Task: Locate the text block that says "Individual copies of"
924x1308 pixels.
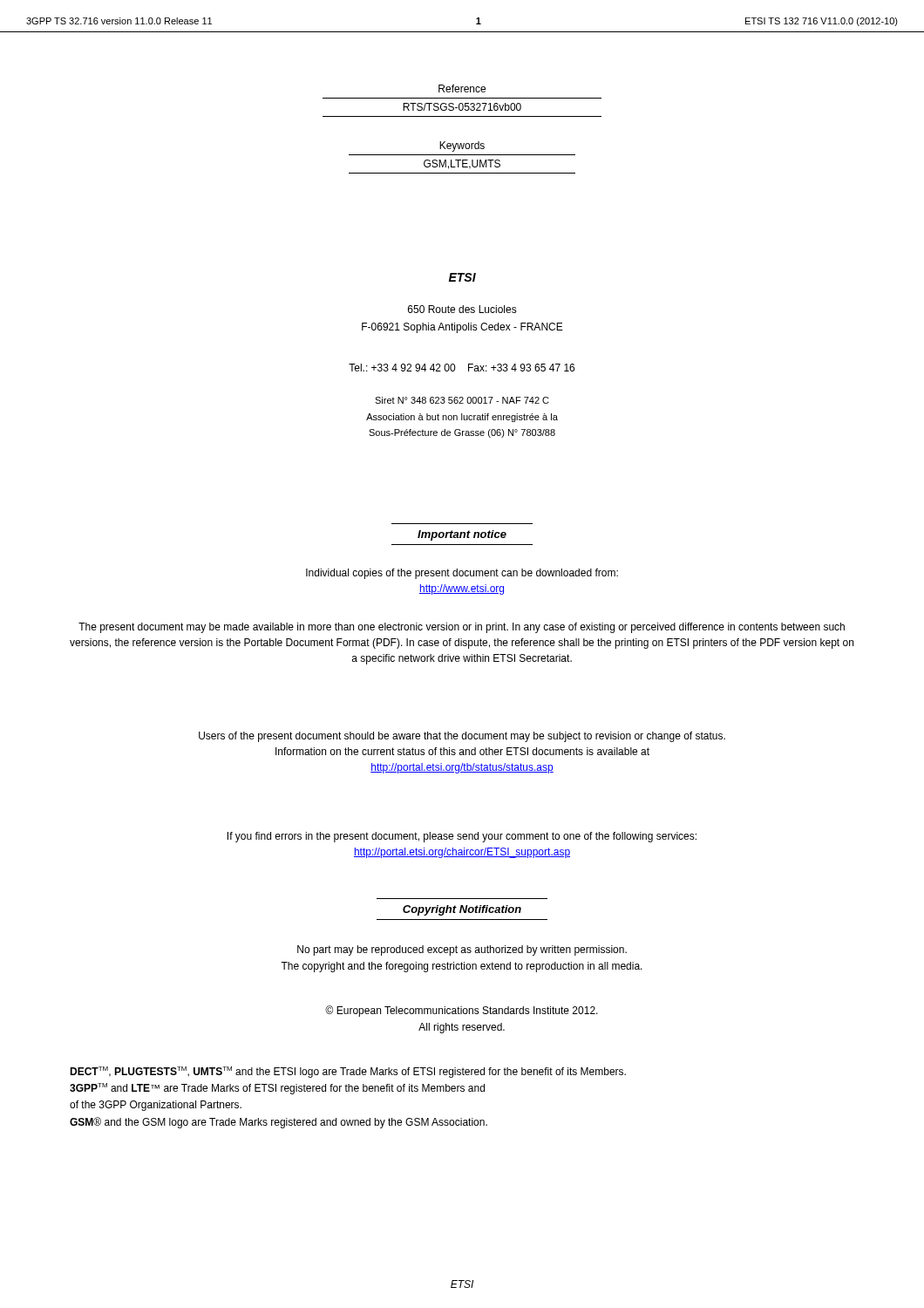Action: pos(462,581)
